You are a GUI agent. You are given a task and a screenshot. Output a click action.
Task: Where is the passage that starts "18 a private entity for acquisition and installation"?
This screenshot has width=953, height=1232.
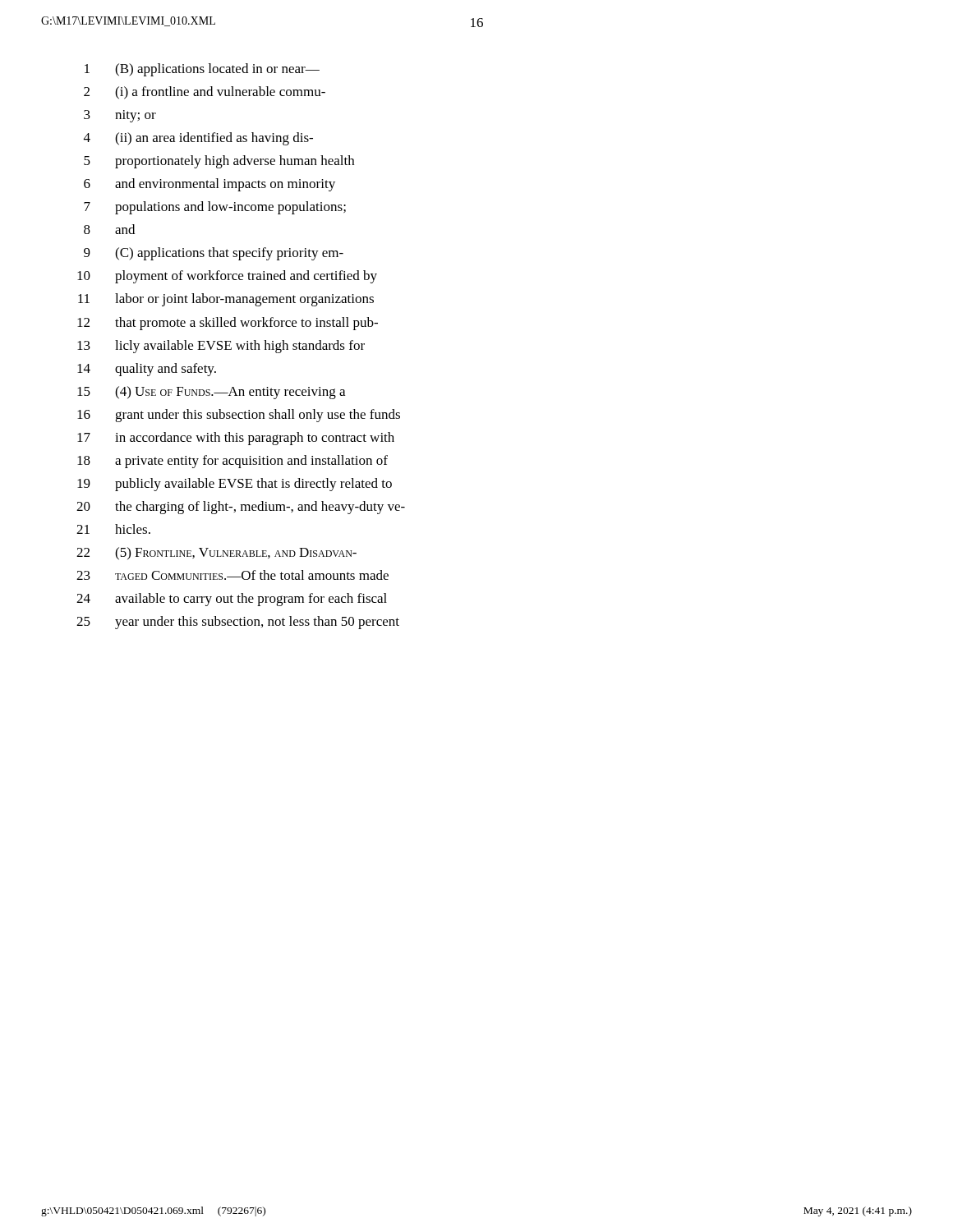(x=232, y=462)
